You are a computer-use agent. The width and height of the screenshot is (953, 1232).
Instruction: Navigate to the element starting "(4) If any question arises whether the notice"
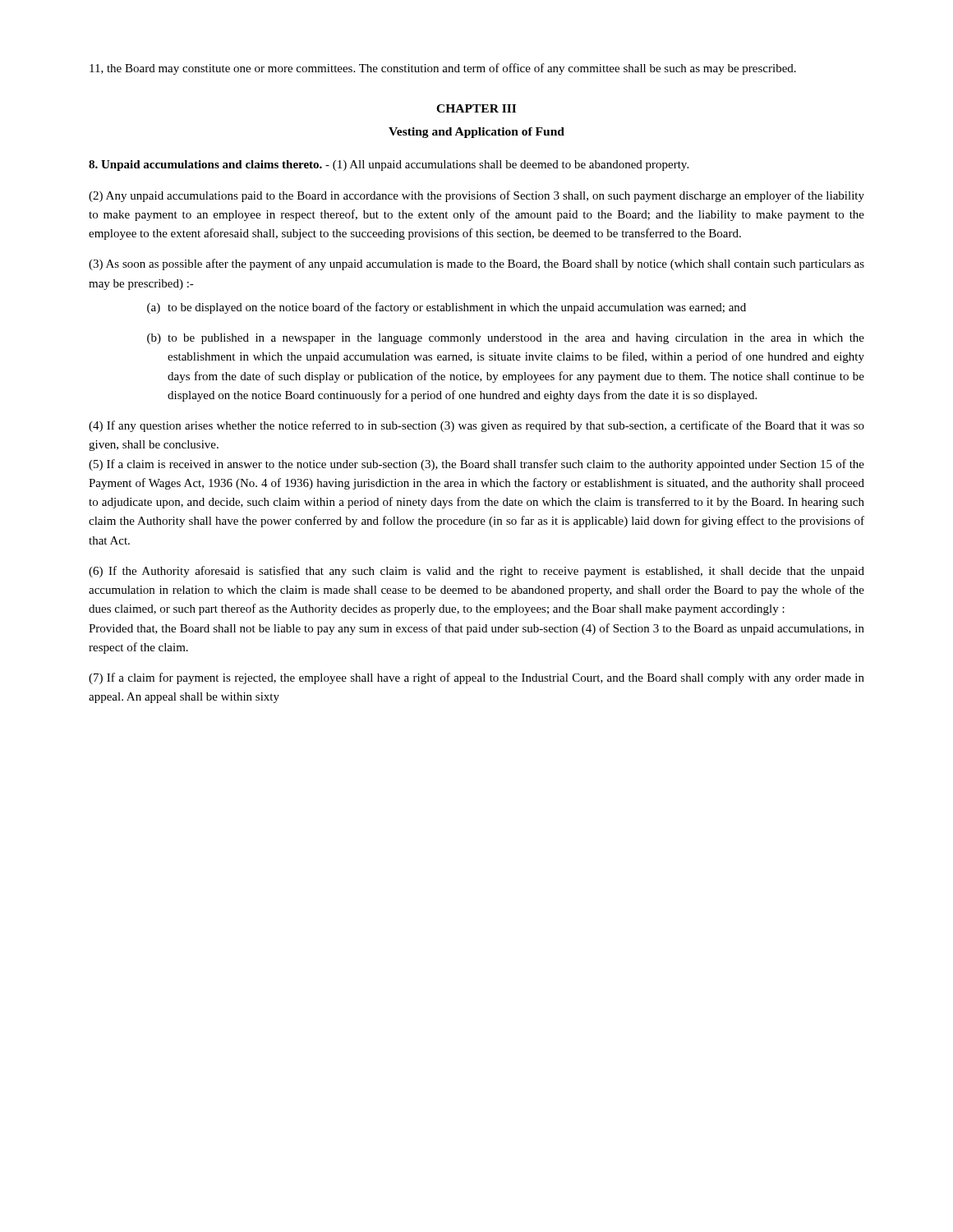coord(476,483)
